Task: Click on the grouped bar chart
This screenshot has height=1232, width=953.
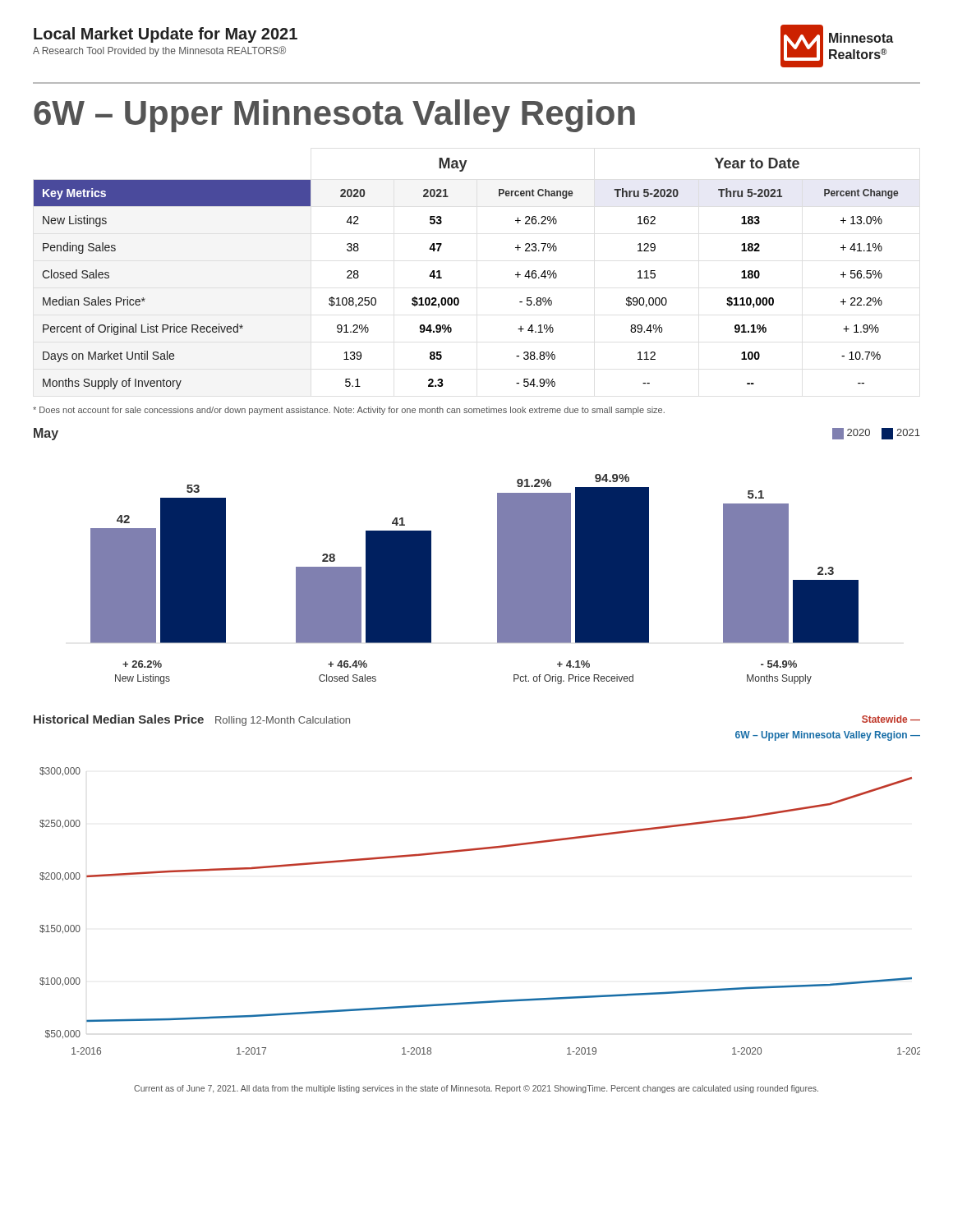Action: [476, 565]
